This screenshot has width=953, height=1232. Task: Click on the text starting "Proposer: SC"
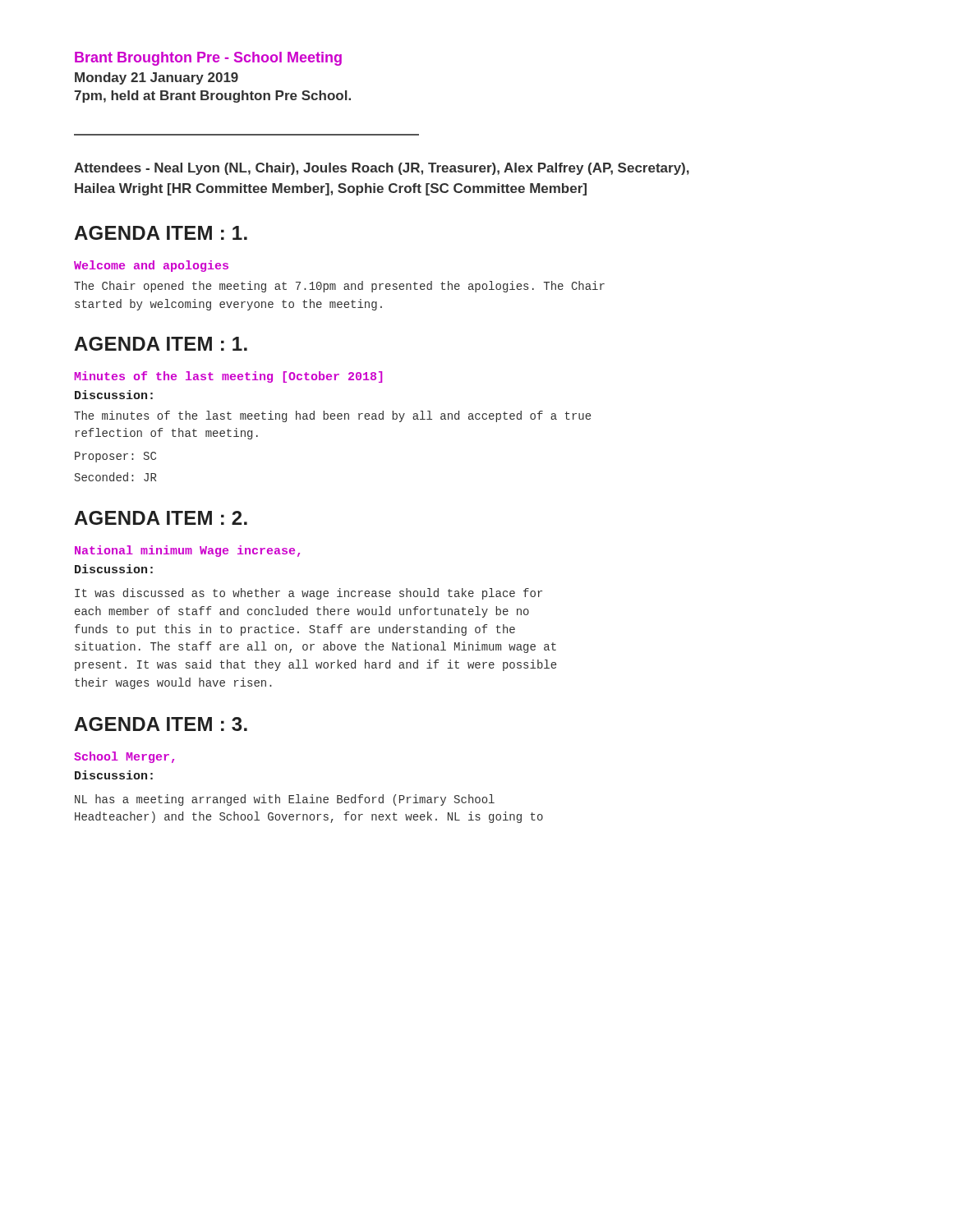115,457
